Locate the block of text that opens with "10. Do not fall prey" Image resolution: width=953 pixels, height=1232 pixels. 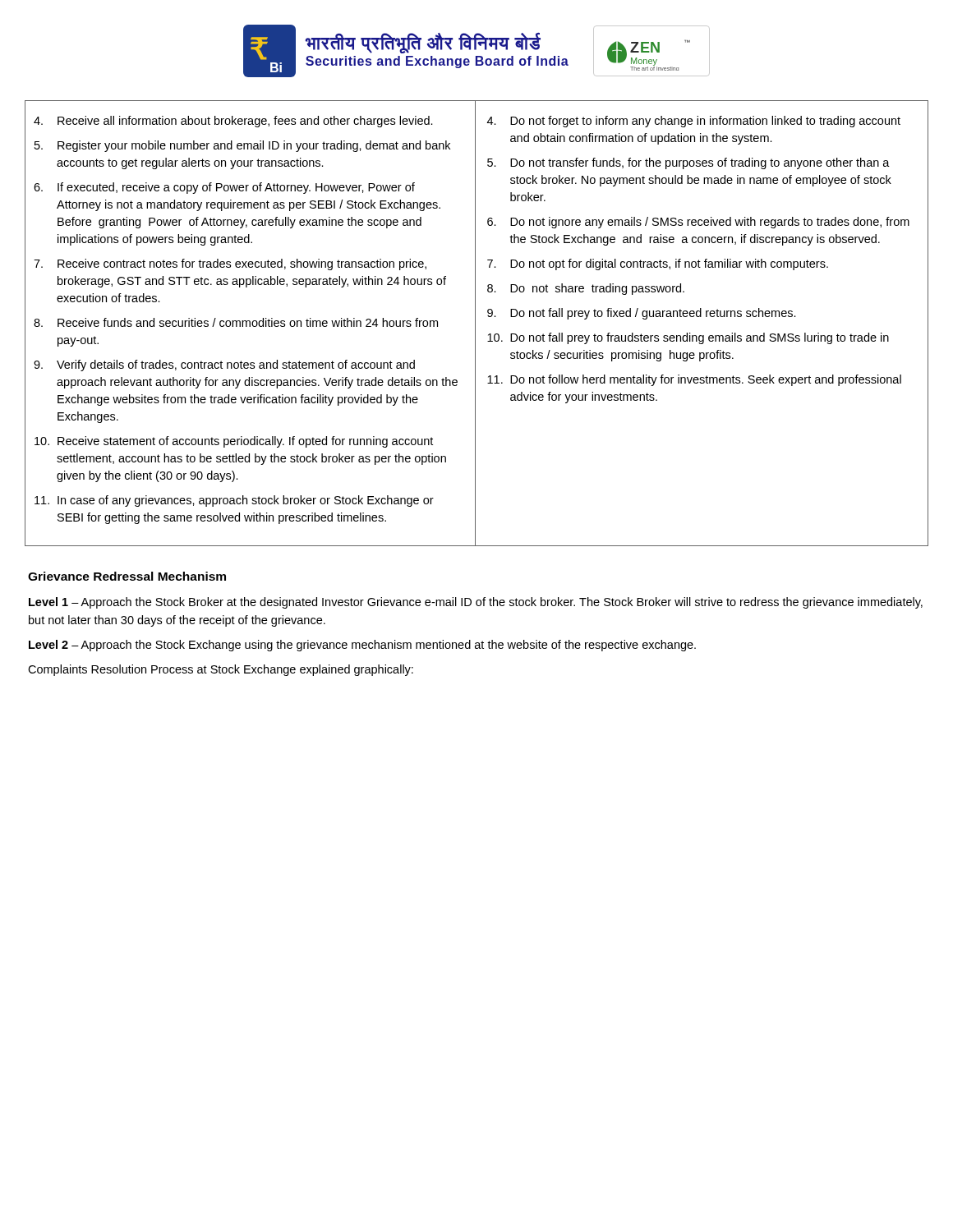coord(700,347)
